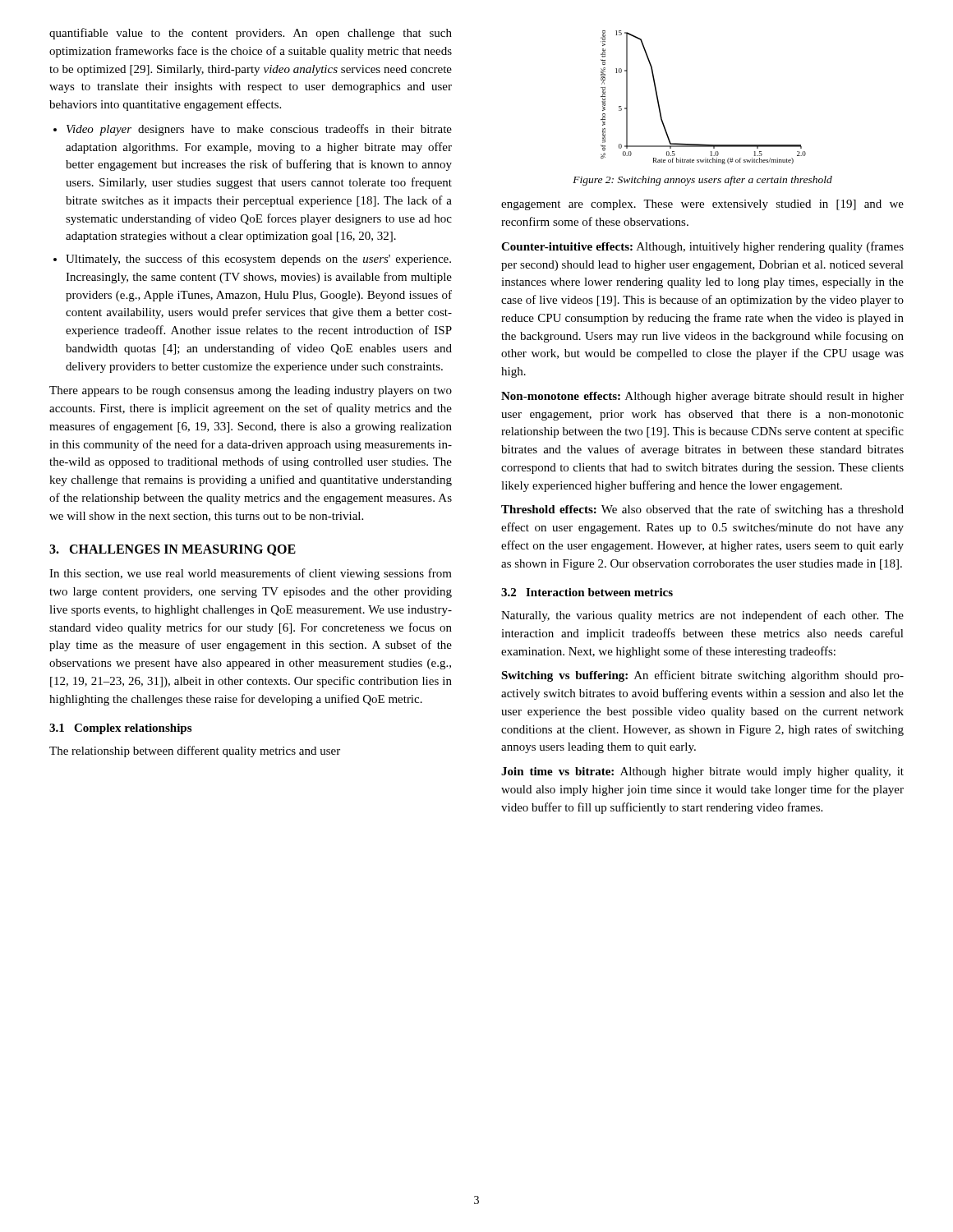The width and height of the screenshot is (953, 1232).
Task: Click on the text block that says "There appears to be rough consensus"
Action: (251, 454)
